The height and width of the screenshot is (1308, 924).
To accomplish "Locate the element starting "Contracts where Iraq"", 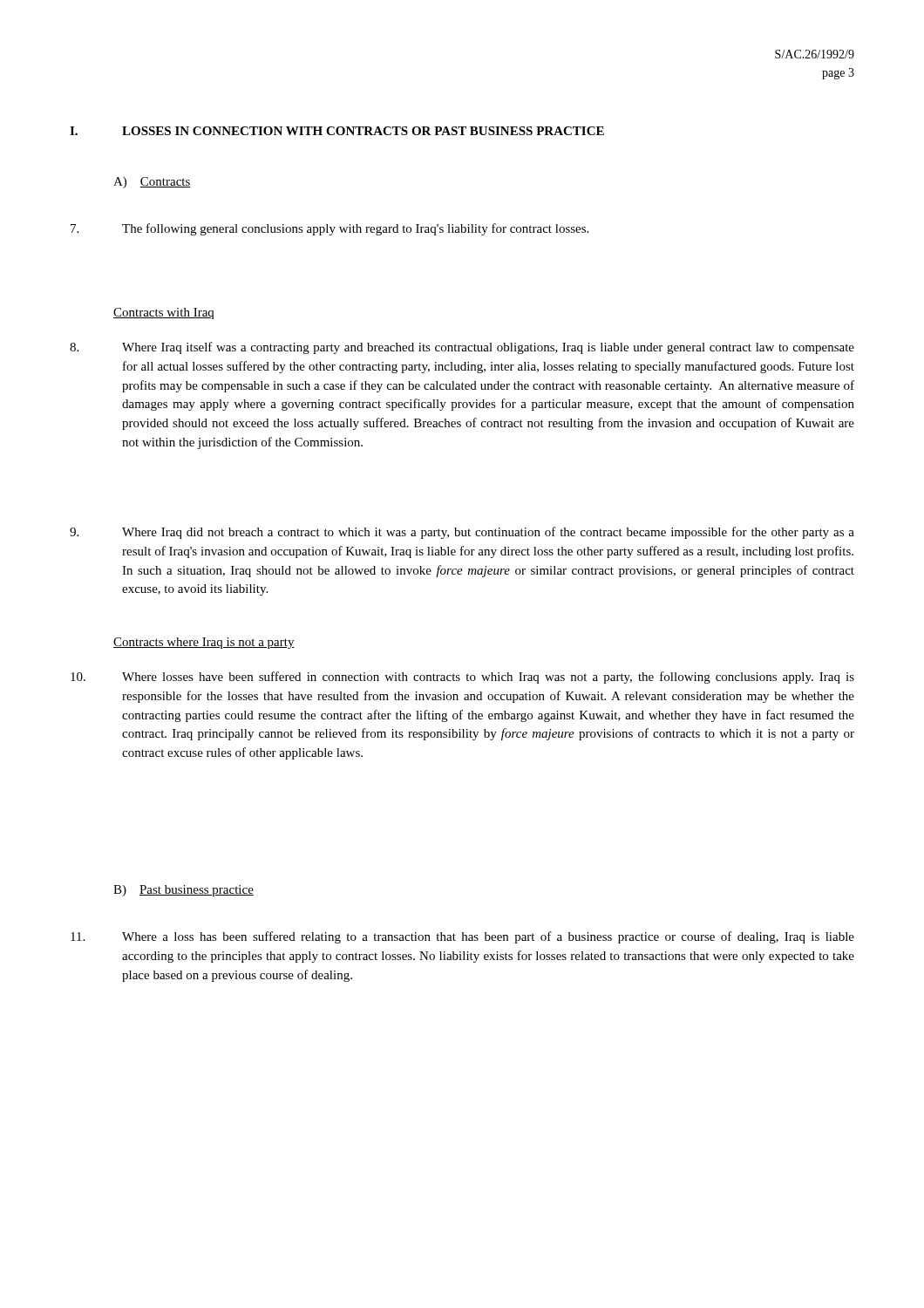I will click(204, 642).
